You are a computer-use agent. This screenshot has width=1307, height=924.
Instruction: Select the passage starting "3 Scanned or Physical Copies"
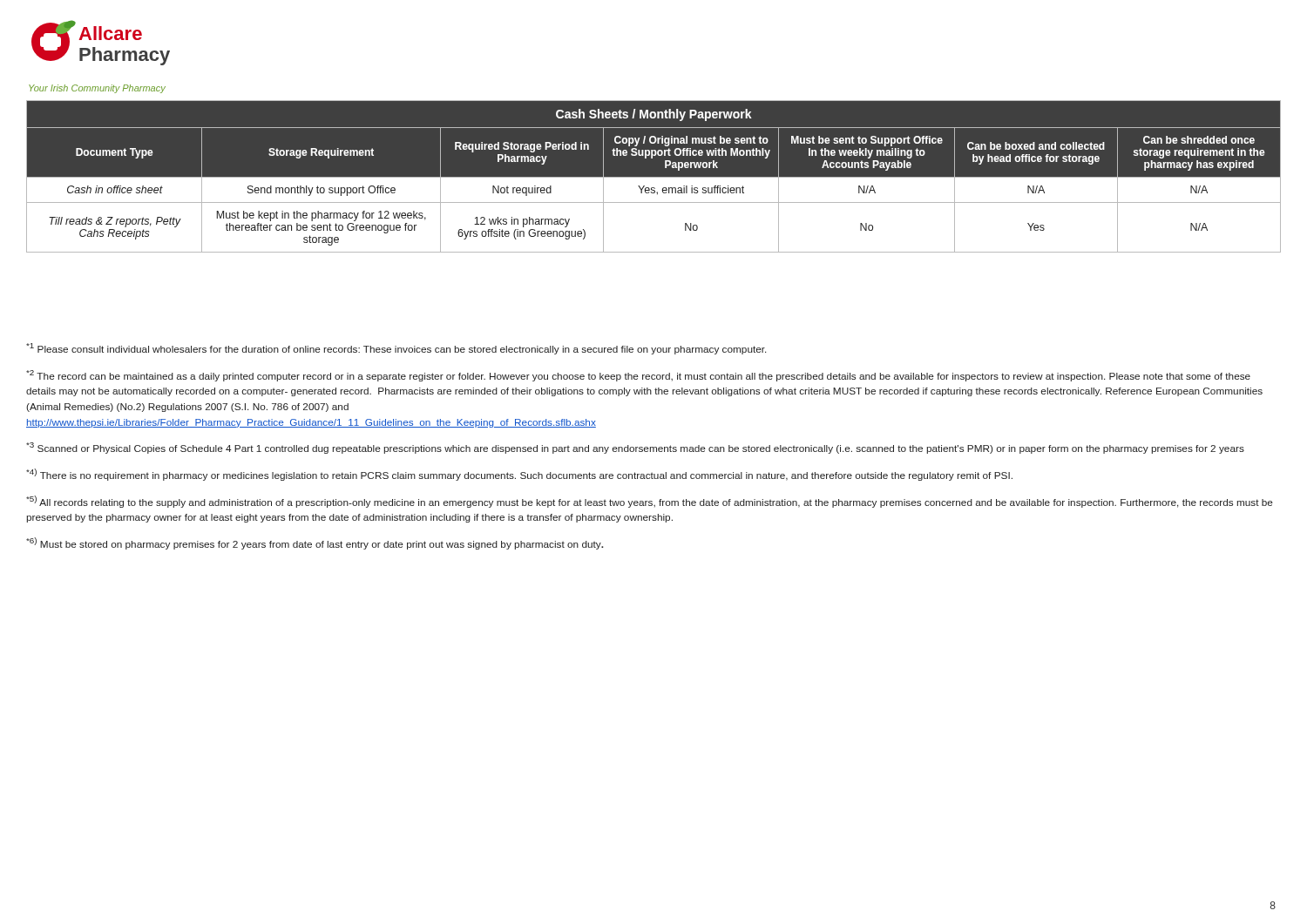[x=635, y=447]
